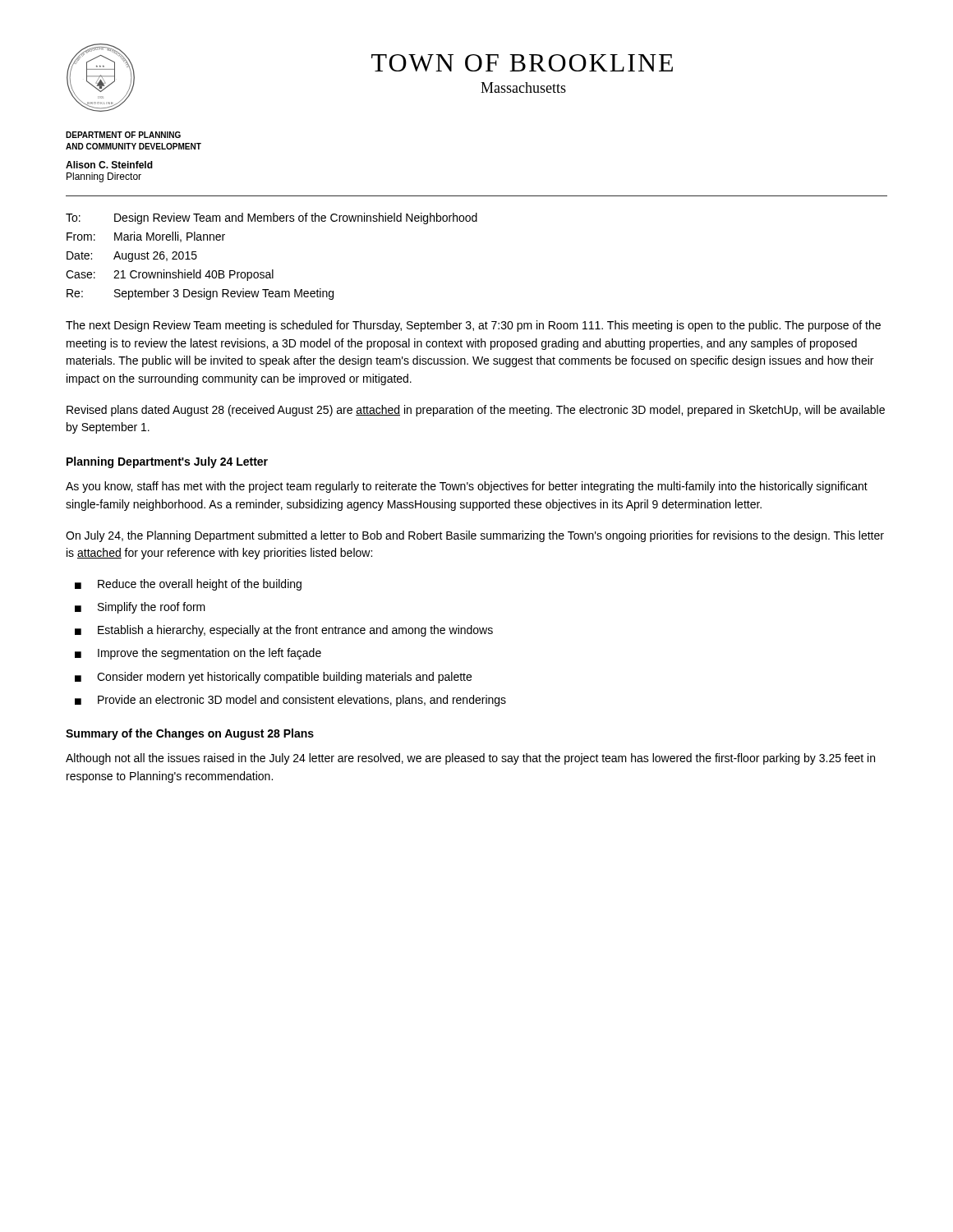Screen dimensions: 1232x953
Task: Click on the text containing "Alison C. Steinfeld Planning Director"
Action: tap(109, 165)
